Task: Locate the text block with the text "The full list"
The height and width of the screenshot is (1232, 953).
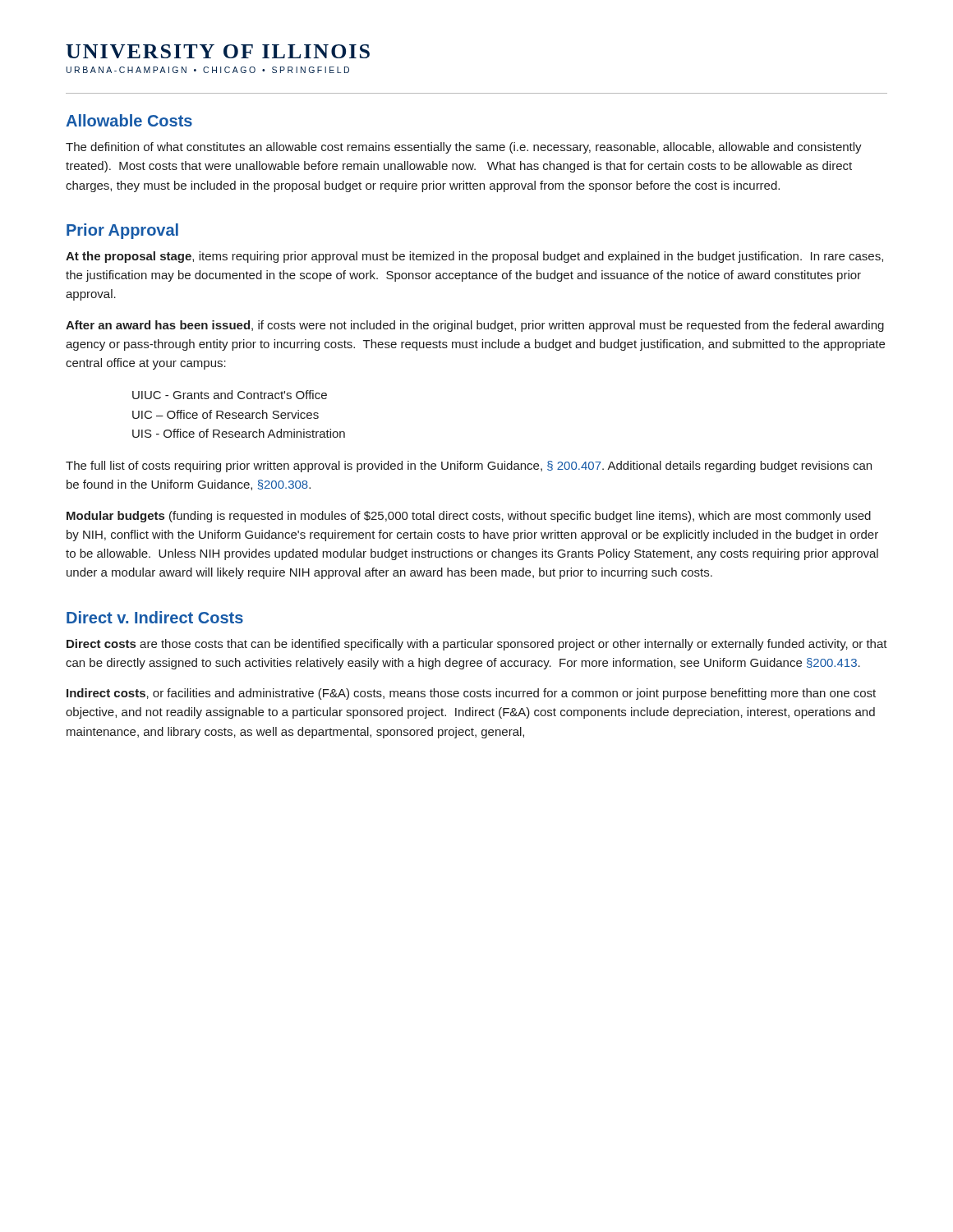Action: coord(469,475)
